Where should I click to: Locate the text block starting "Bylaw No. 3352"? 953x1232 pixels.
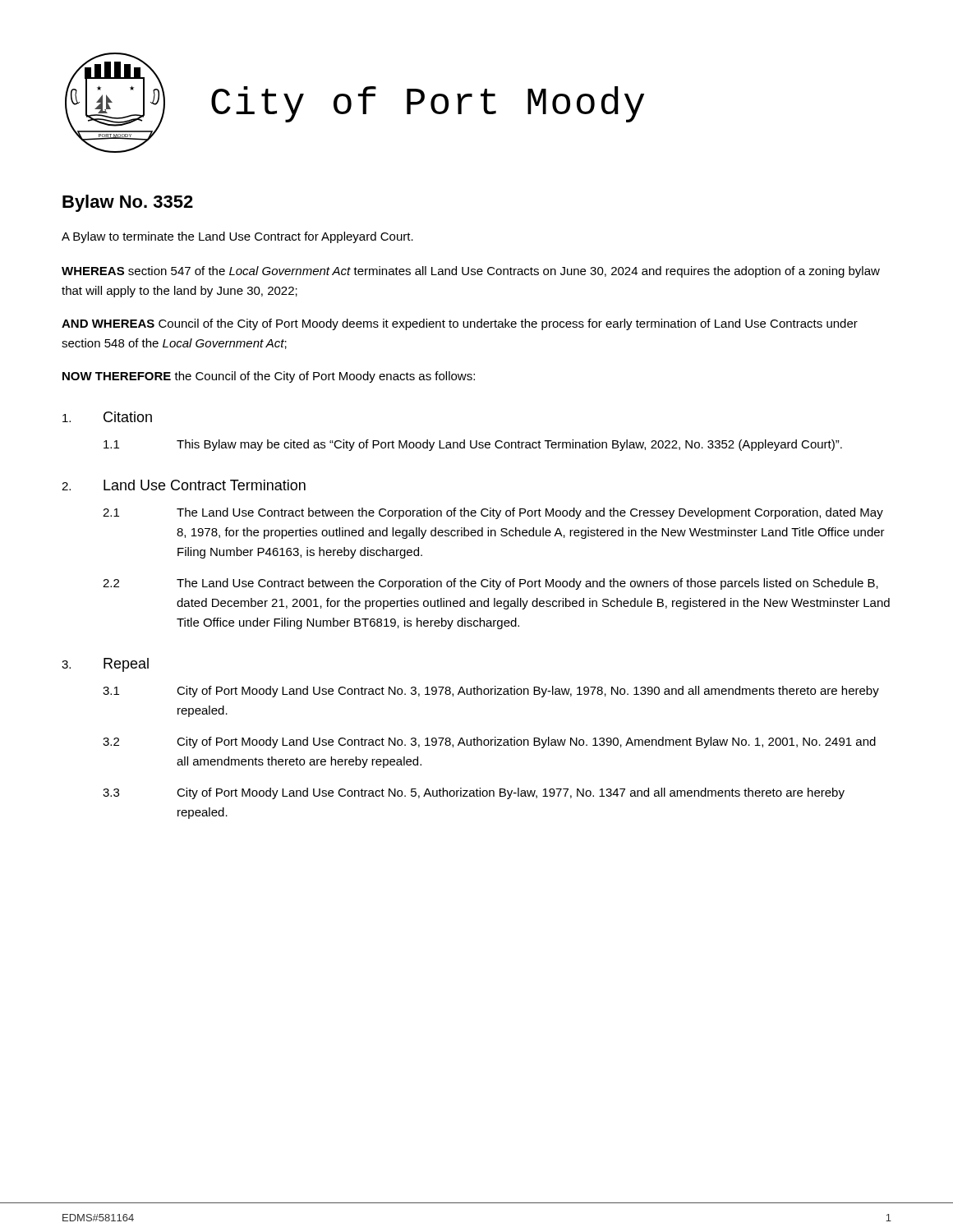click(127, 202)
